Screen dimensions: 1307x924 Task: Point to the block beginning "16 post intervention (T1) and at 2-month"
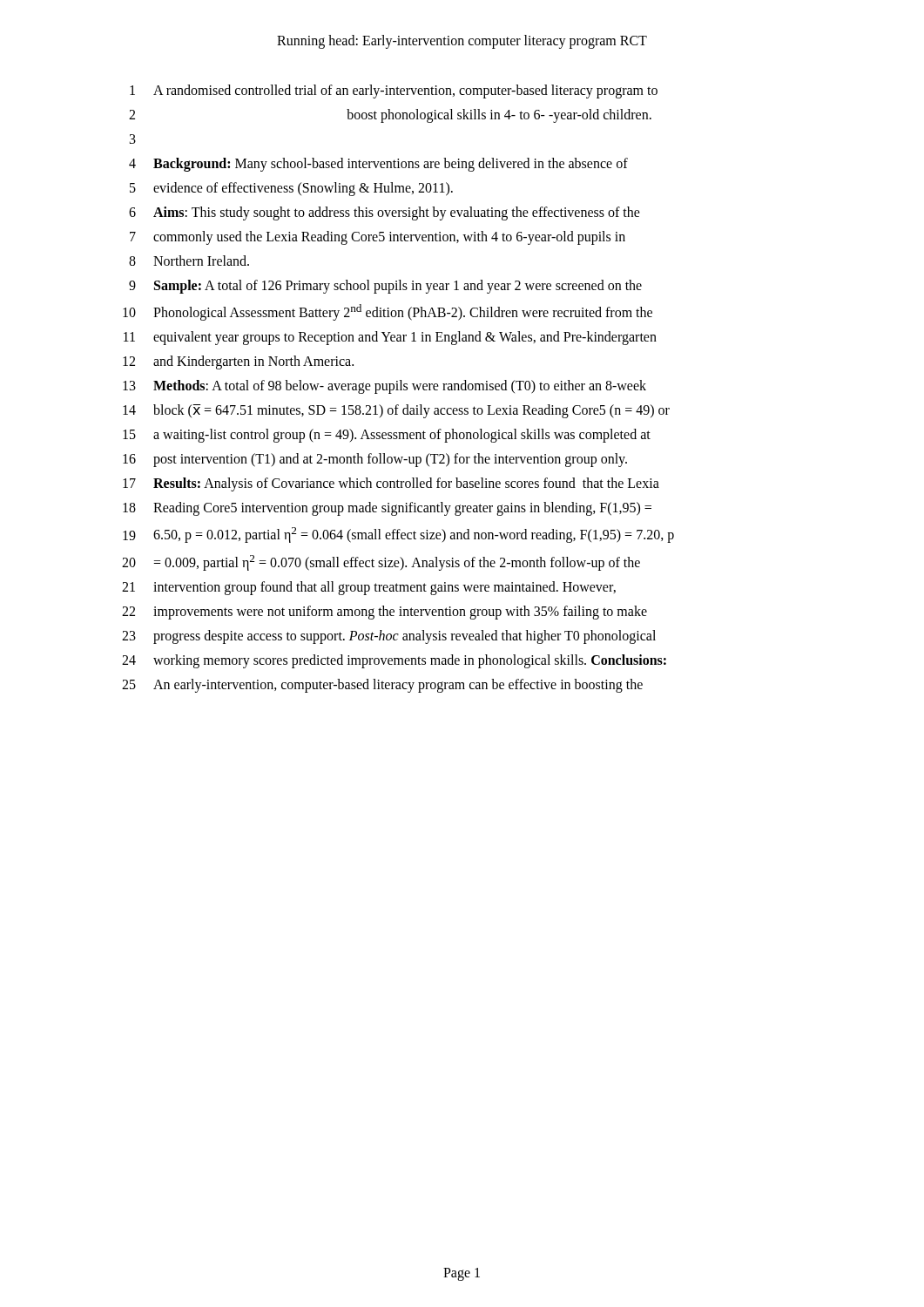(475, 459)
